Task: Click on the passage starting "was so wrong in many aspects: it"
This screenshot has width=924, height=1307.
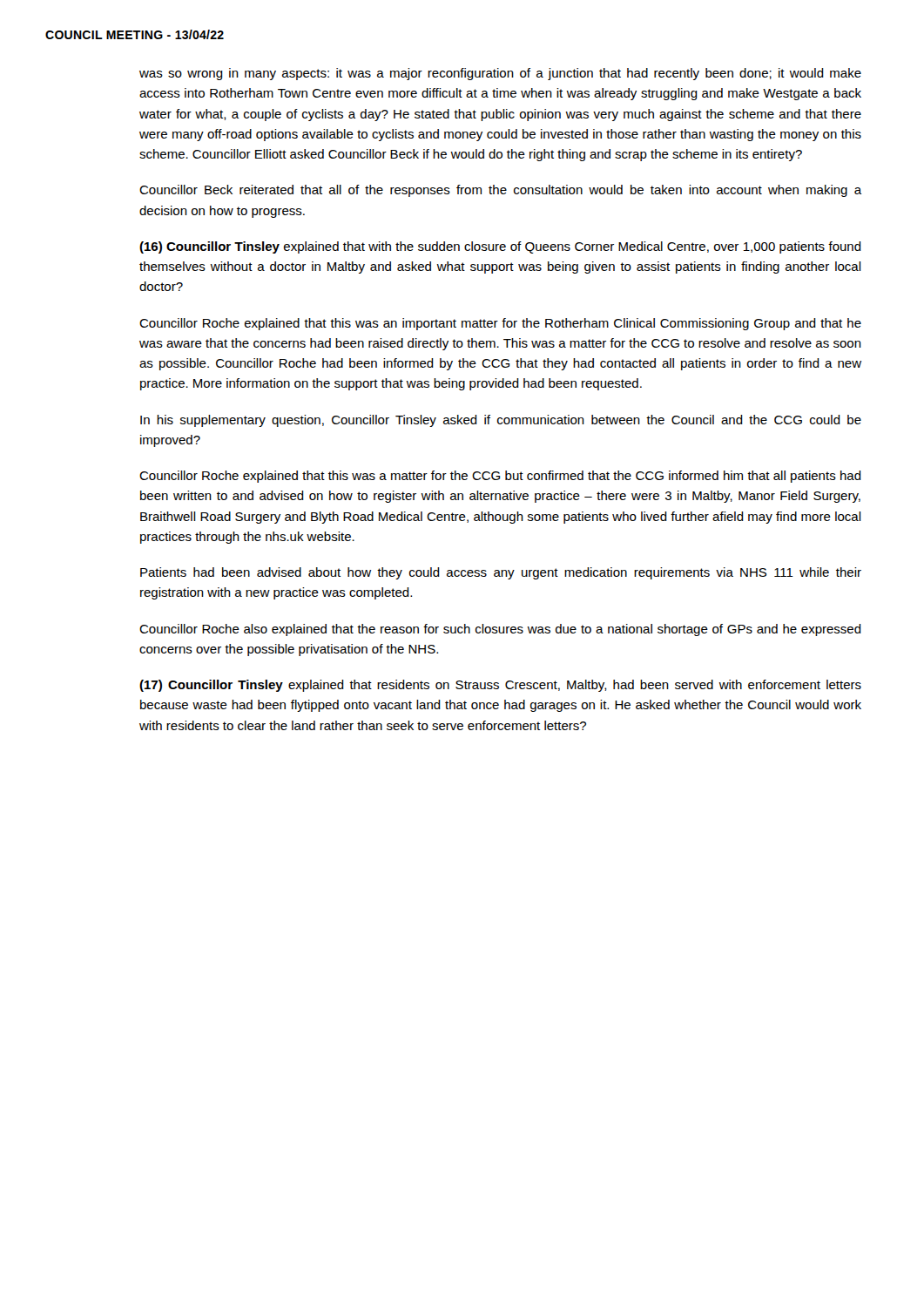Action: pos(500,113)
